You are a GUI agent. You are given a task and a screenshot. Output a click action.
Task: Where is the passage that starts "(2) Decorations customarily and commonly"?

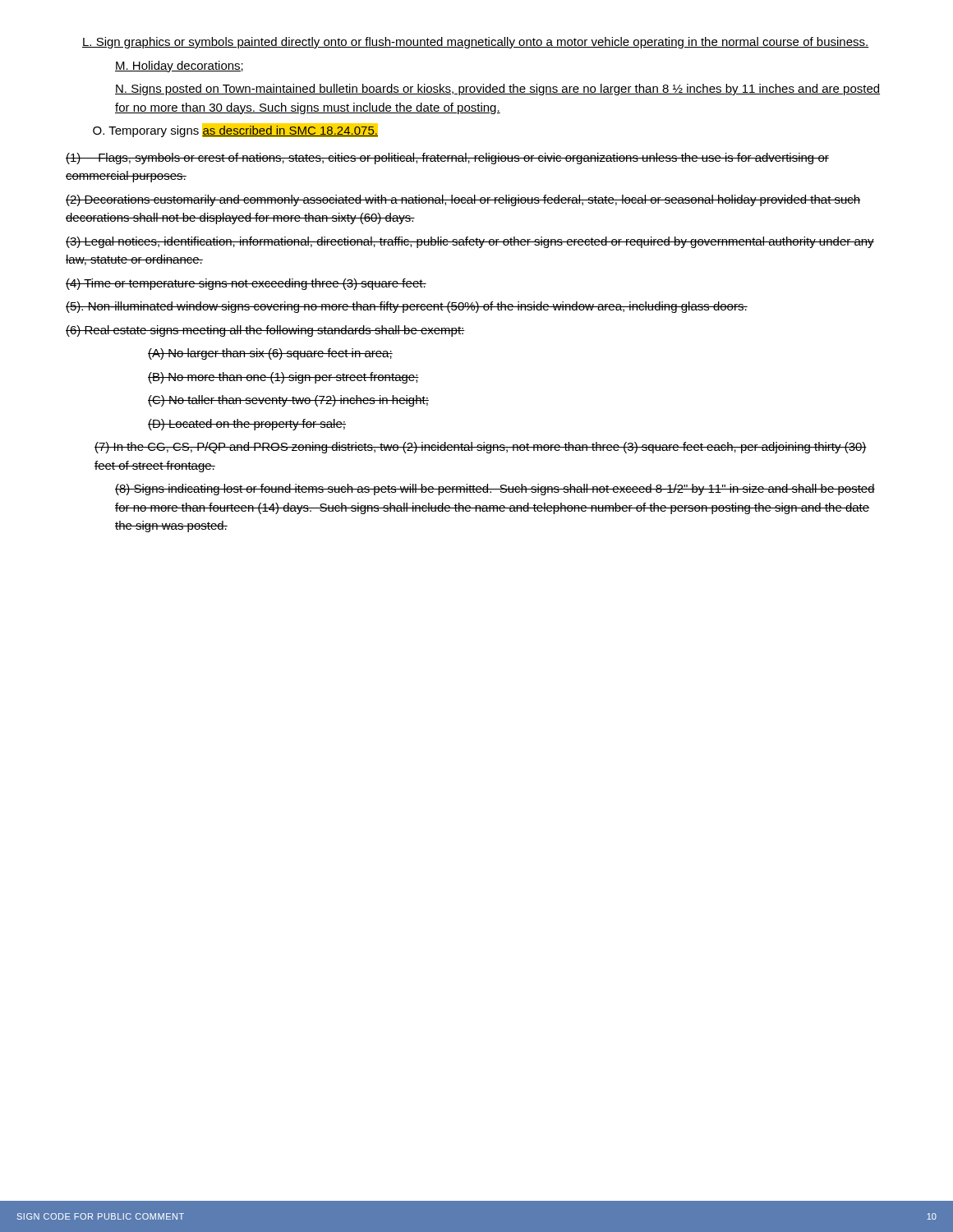[x=463, y=208]
